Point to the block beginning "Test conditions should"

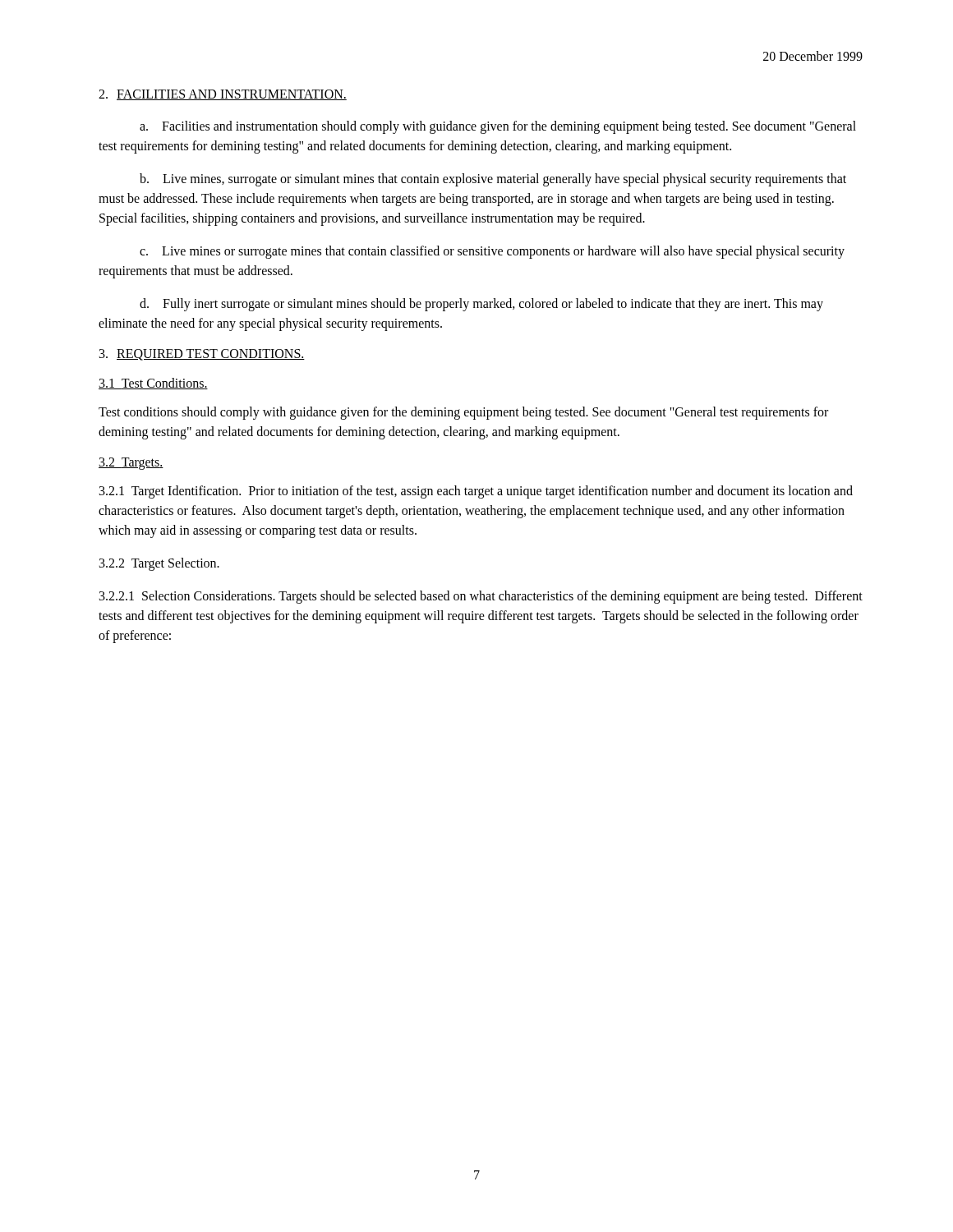pos(463,422)
